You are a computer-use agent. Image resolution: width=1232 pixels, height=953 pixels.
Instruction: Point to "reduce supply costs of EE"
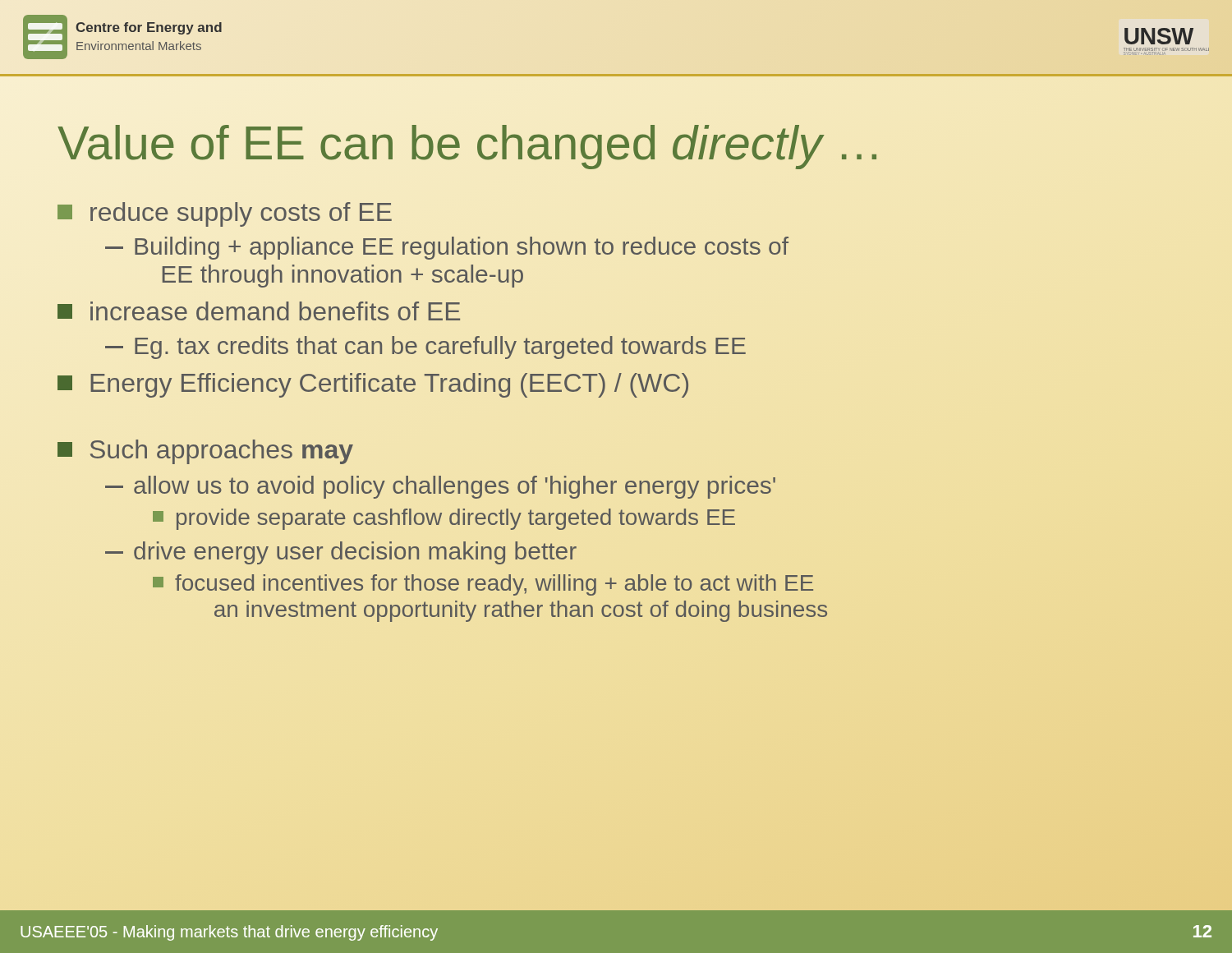point(225,212)
